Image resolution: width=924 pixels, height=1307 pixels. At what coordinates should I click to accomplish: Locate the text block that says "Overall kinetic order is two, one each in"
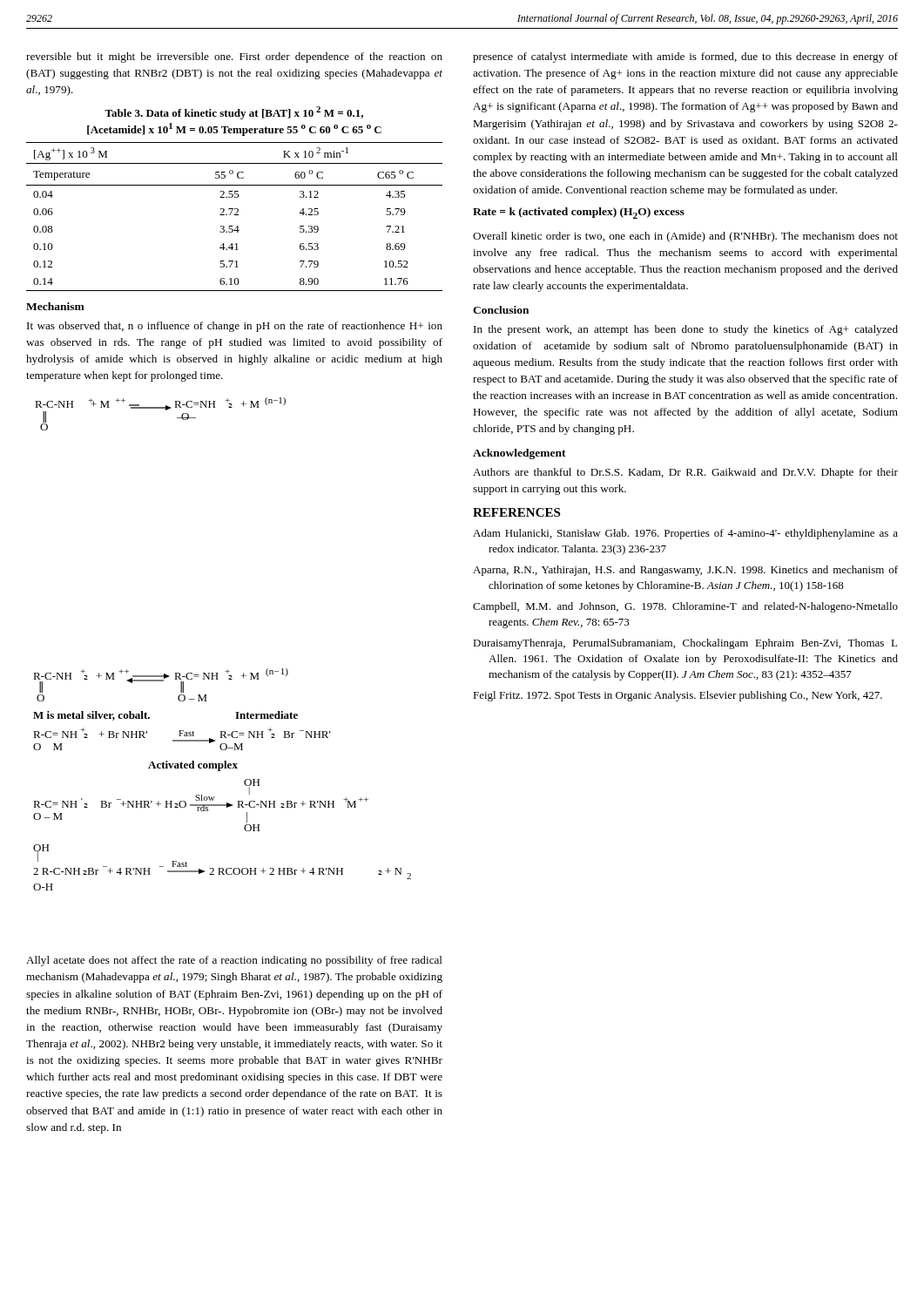685,261
